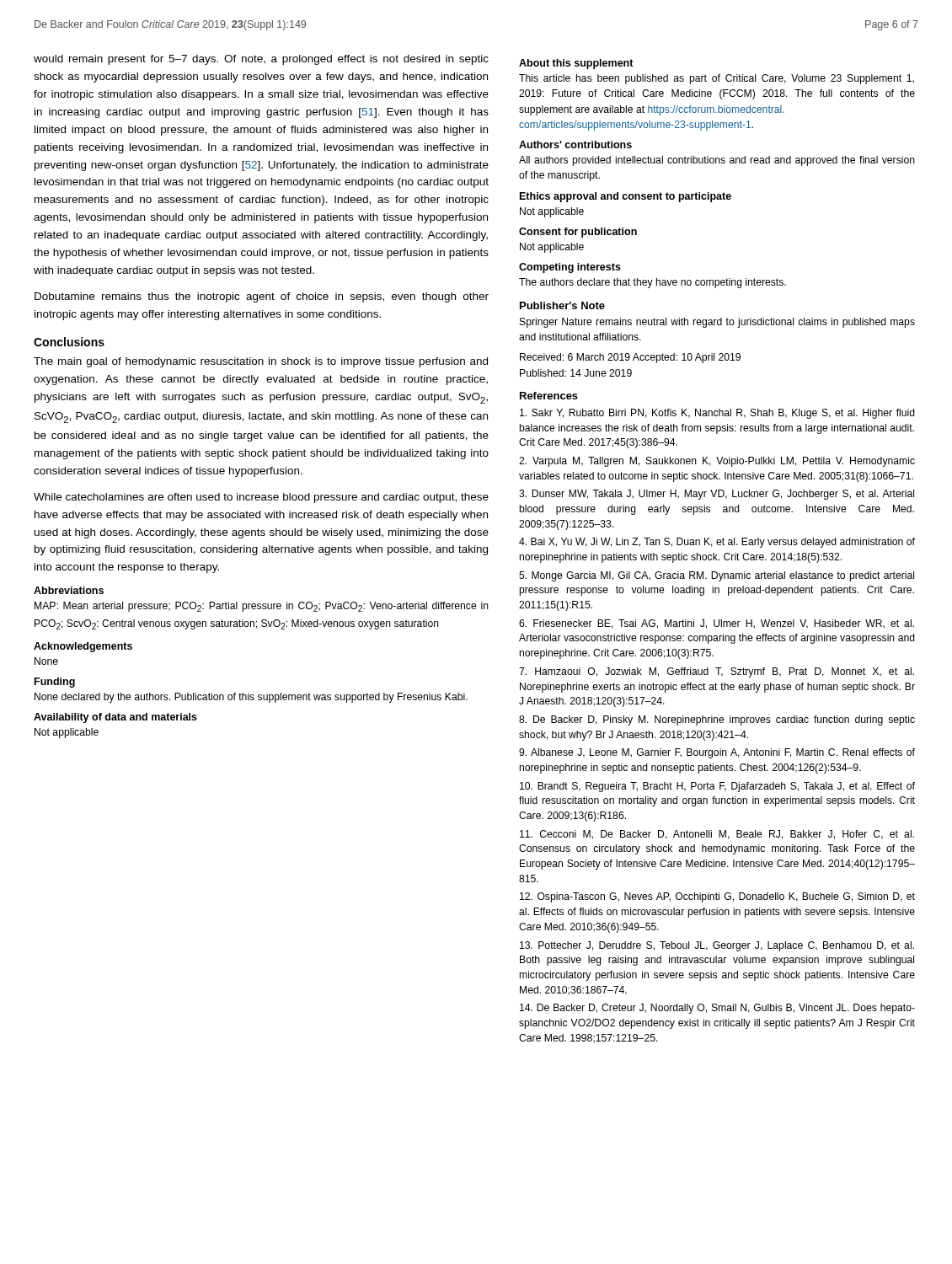
Task: Find the block on this page that starts "MAP: Mean arterial pressure; PCO2: Partial pressure in"
Action: 261,616
